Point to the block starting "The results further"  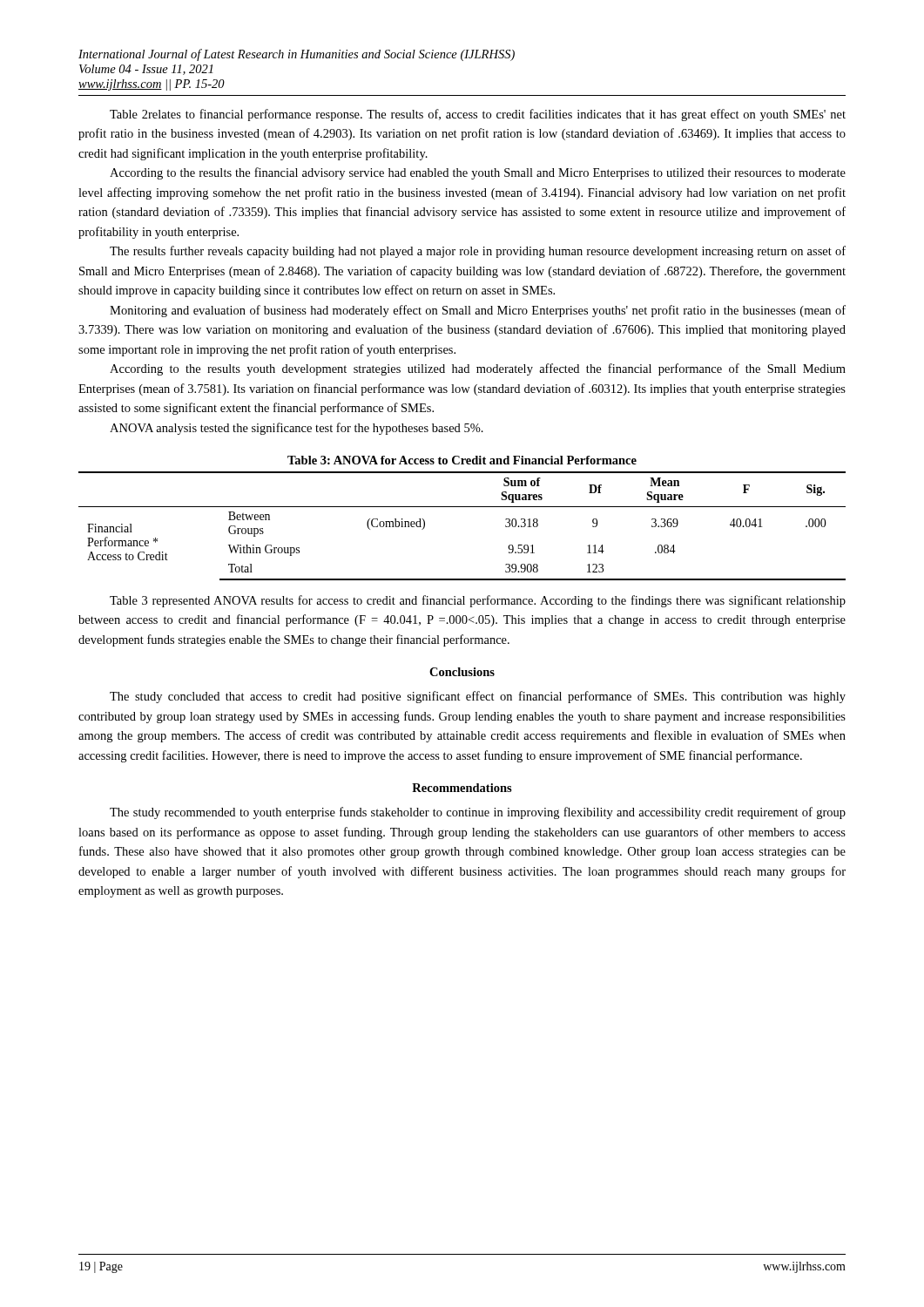click(462, 271)
